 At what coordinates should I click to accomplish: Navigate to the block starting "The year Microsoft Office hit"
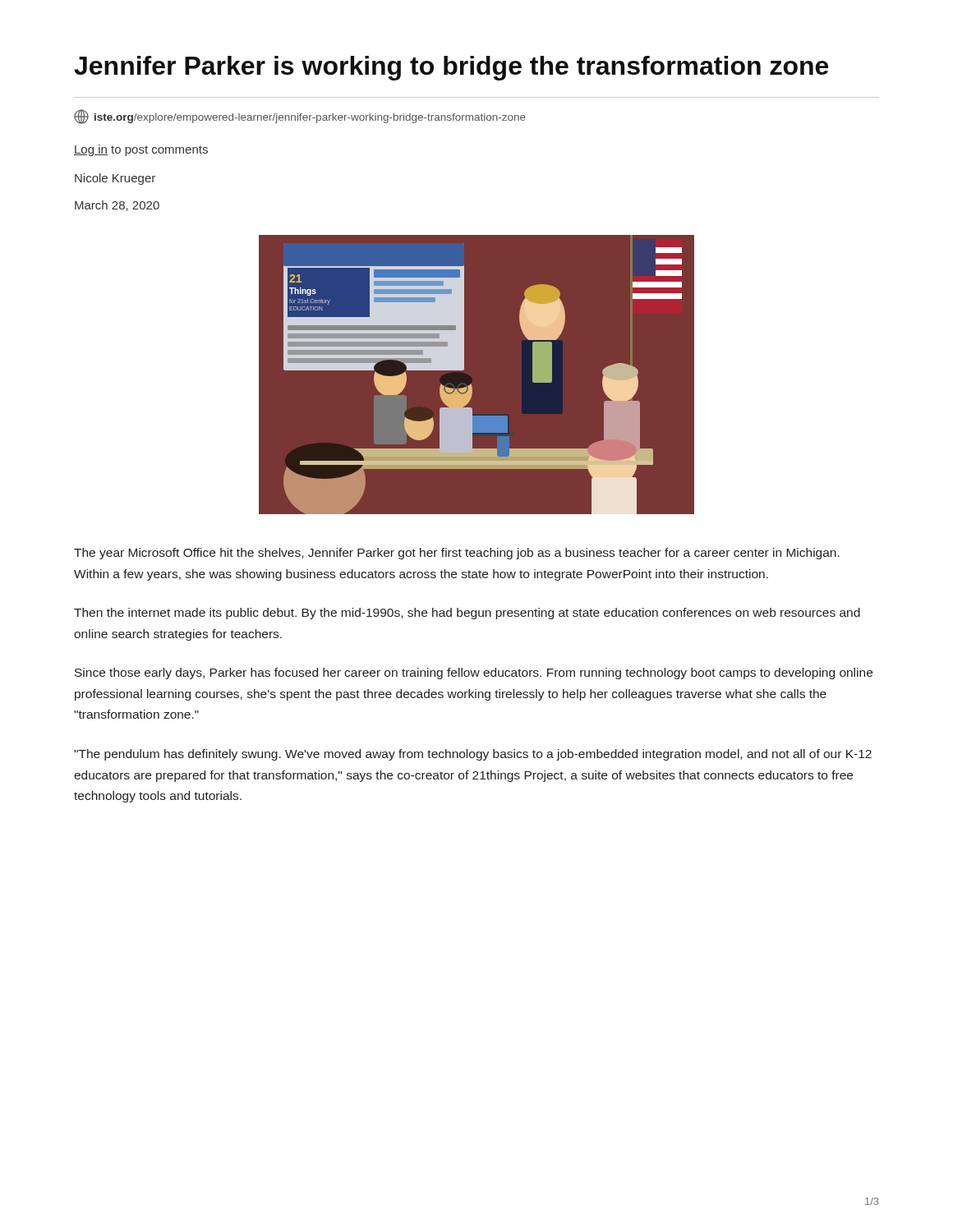pos(457,563)
